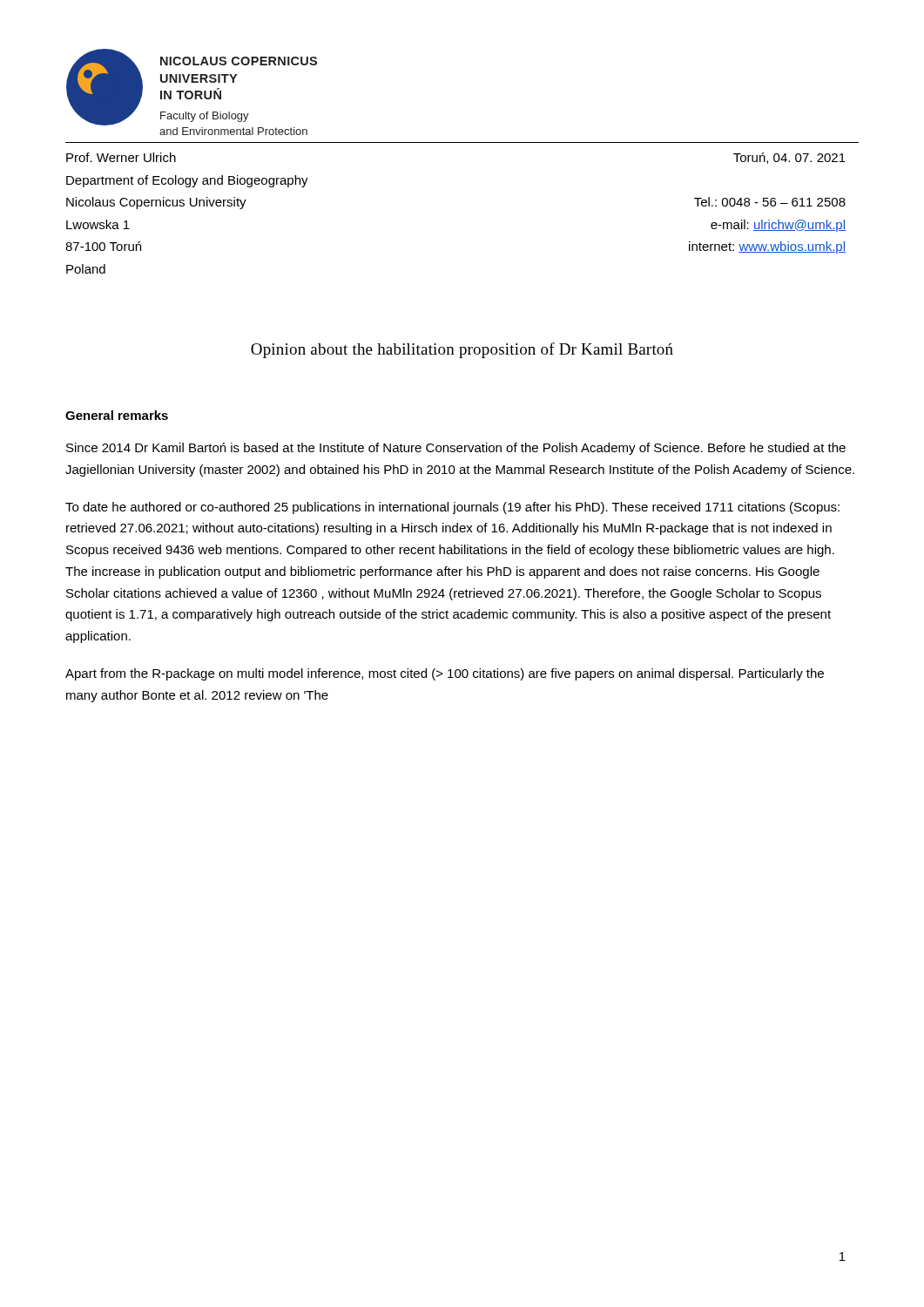Point to the text block starting "NICOLAUS COPERNICUSUNIVERSITYIN TORUŃ"
Viewport: 924px width, 1307px height.
[x=239, y=61]
